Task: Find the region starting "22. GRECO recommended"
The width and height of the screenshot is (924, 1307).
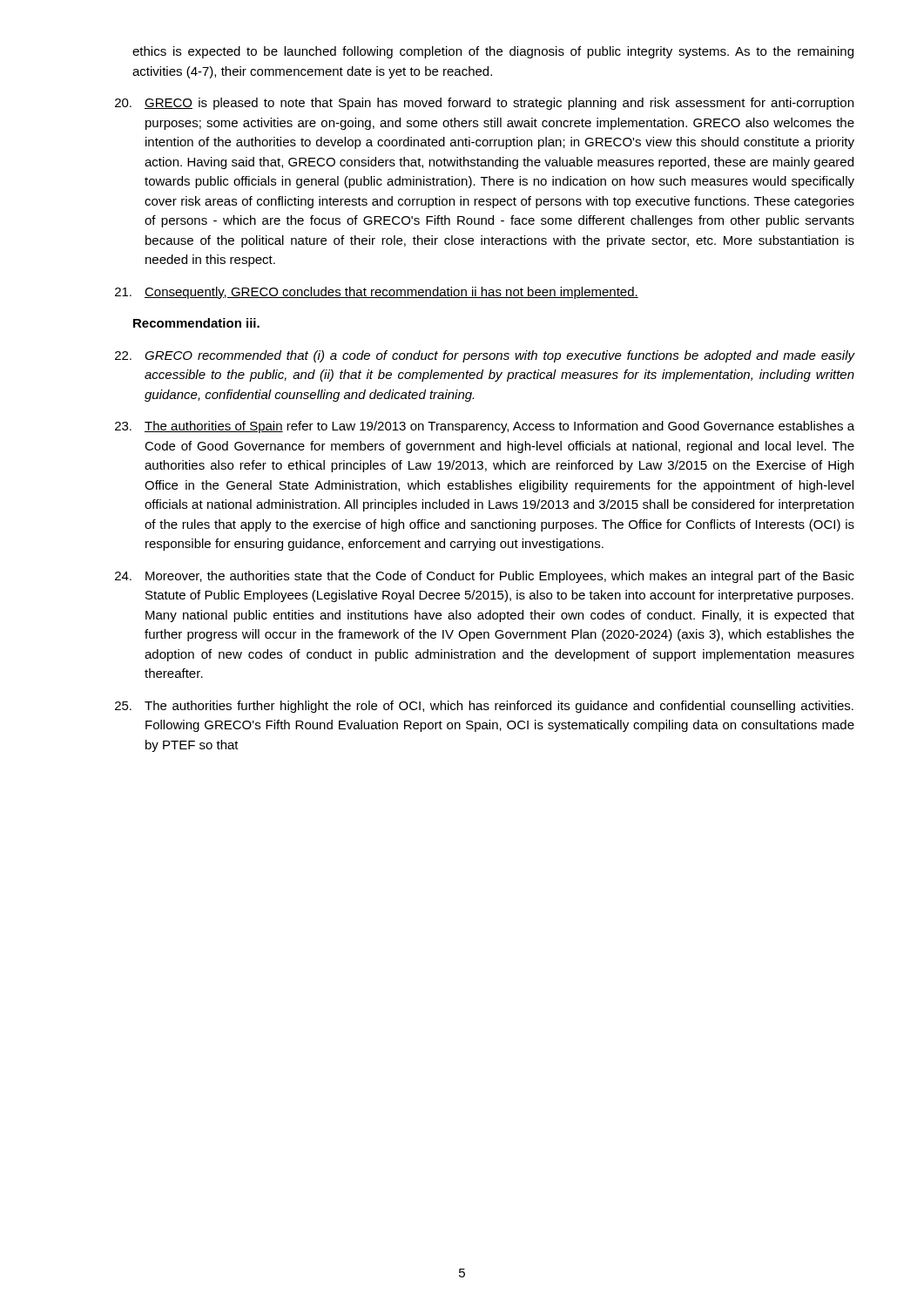Action: (x=471, y=375)
